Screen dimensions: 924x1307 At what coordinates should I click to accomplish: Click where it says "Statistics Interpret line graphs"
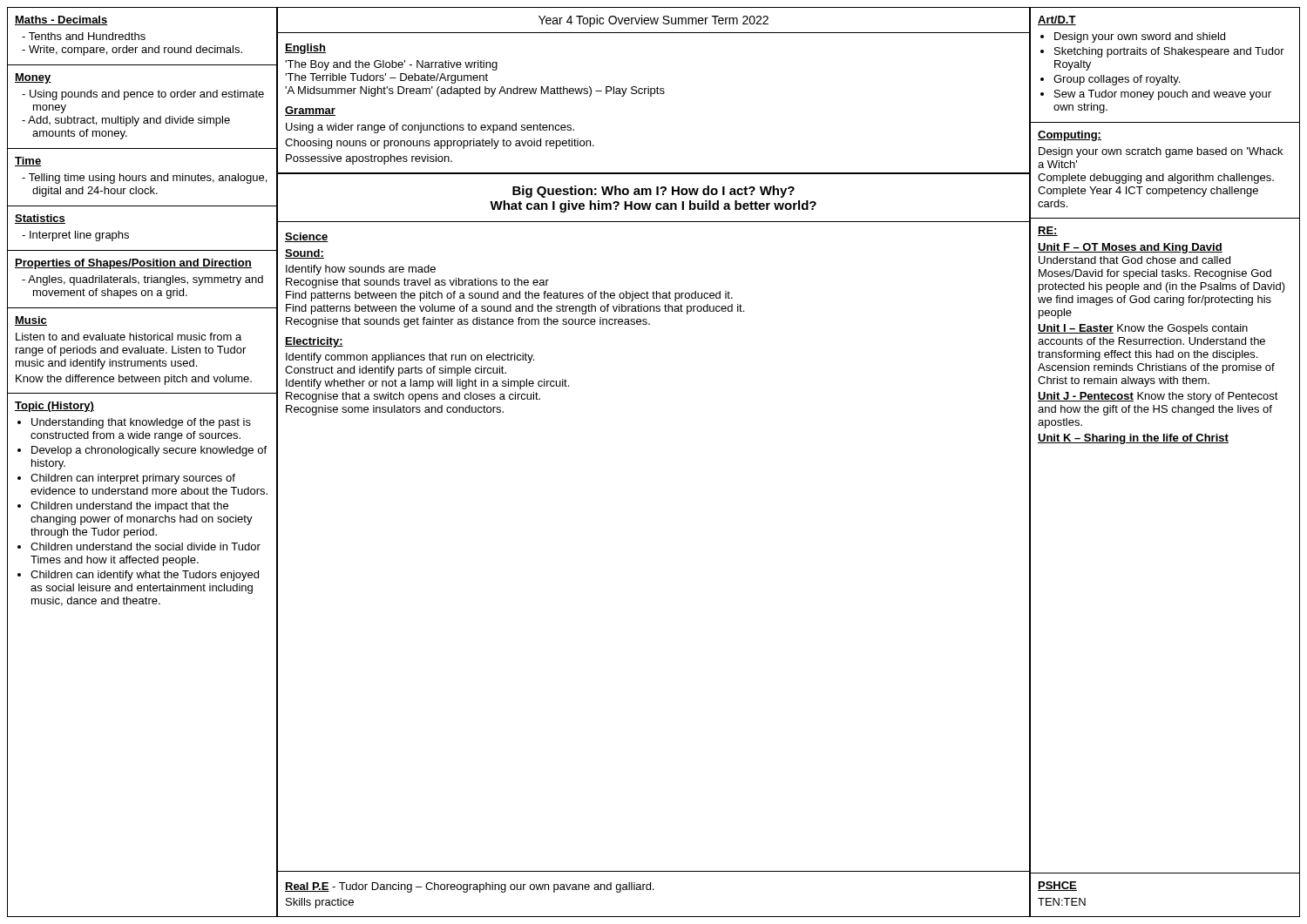[40, 219]
